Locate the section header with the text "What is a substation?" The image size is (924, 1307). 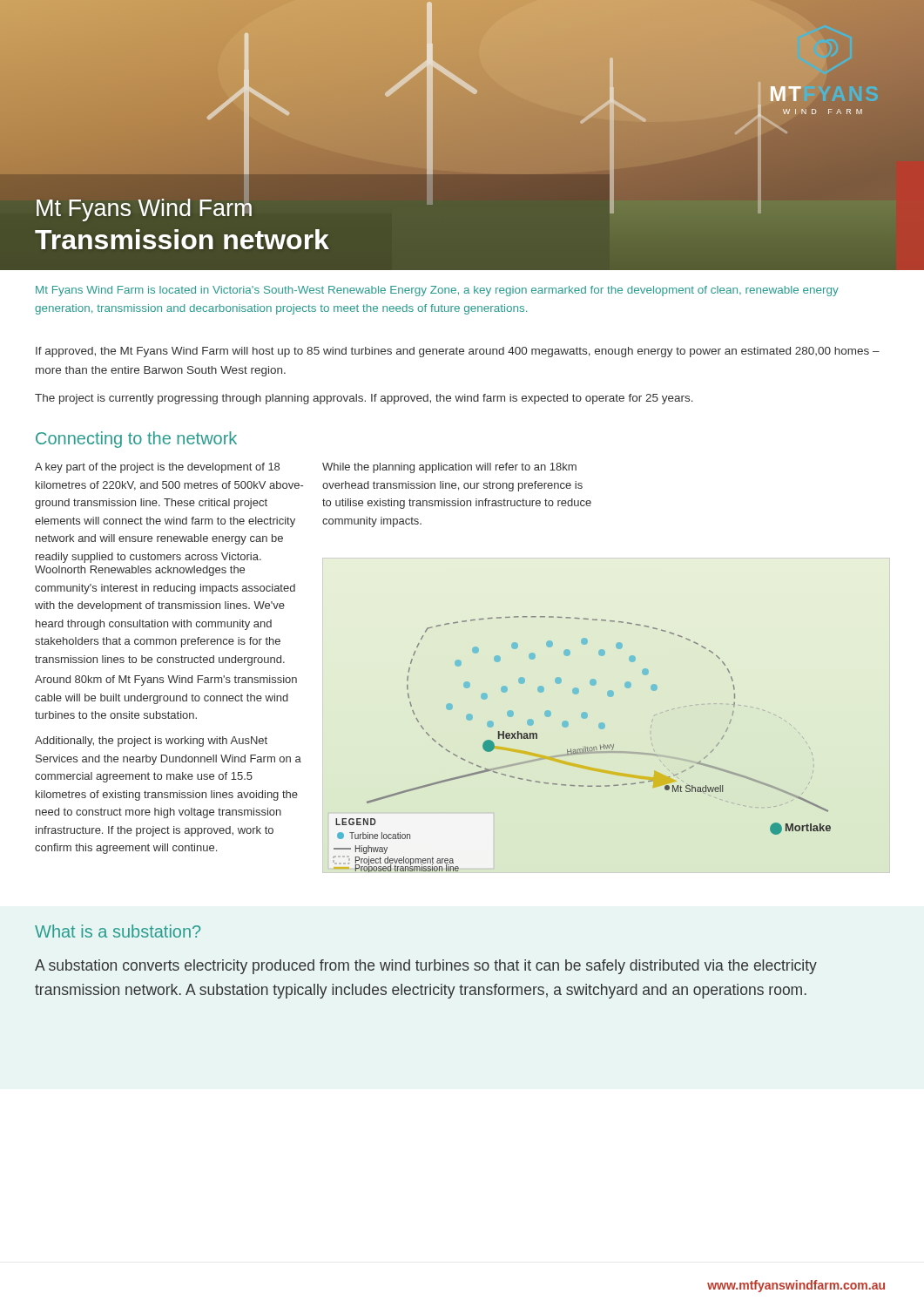[x=118, y=931]
